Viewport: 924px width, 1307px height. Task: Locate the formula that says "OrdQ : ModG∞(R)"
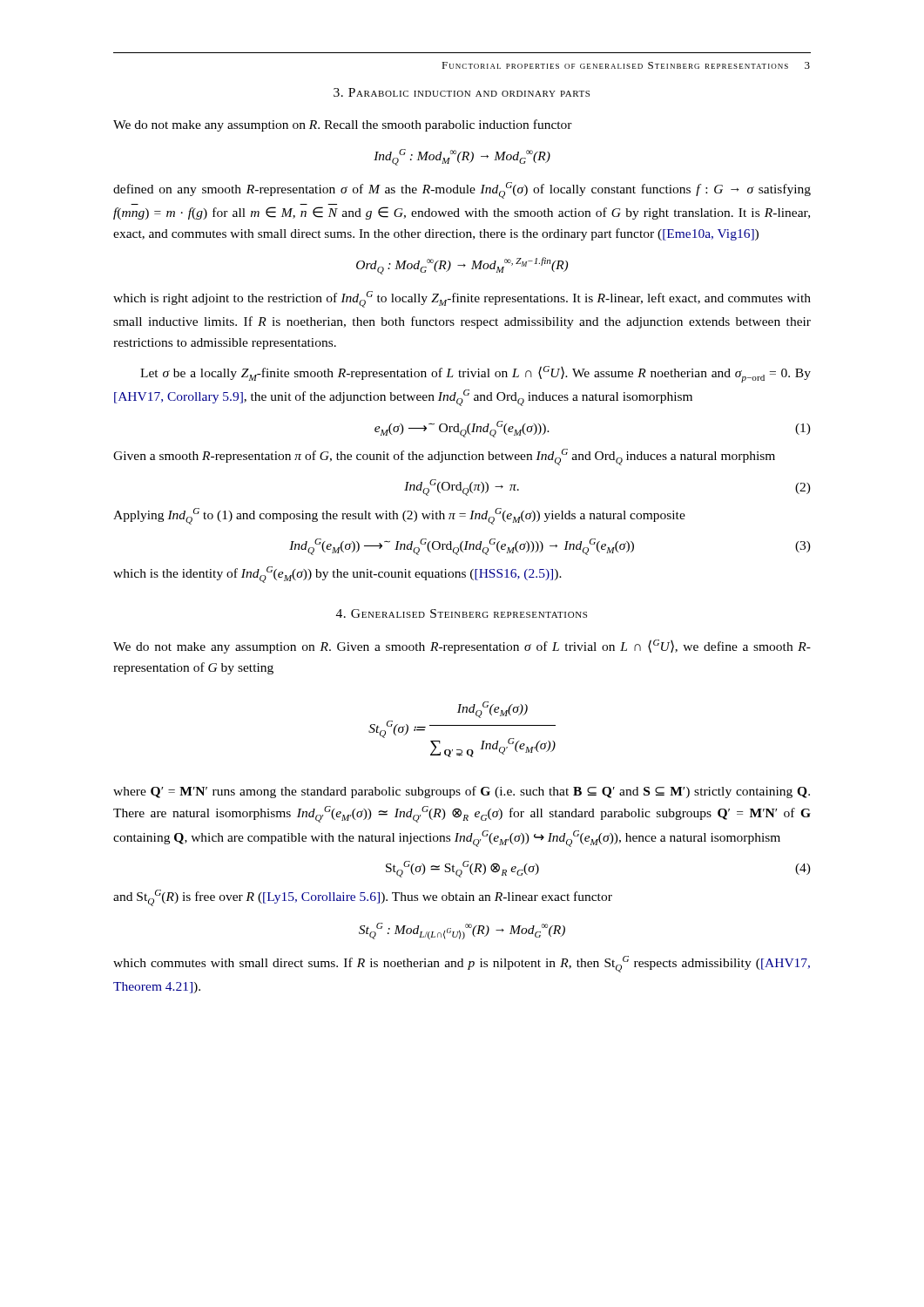coord(462,265)
